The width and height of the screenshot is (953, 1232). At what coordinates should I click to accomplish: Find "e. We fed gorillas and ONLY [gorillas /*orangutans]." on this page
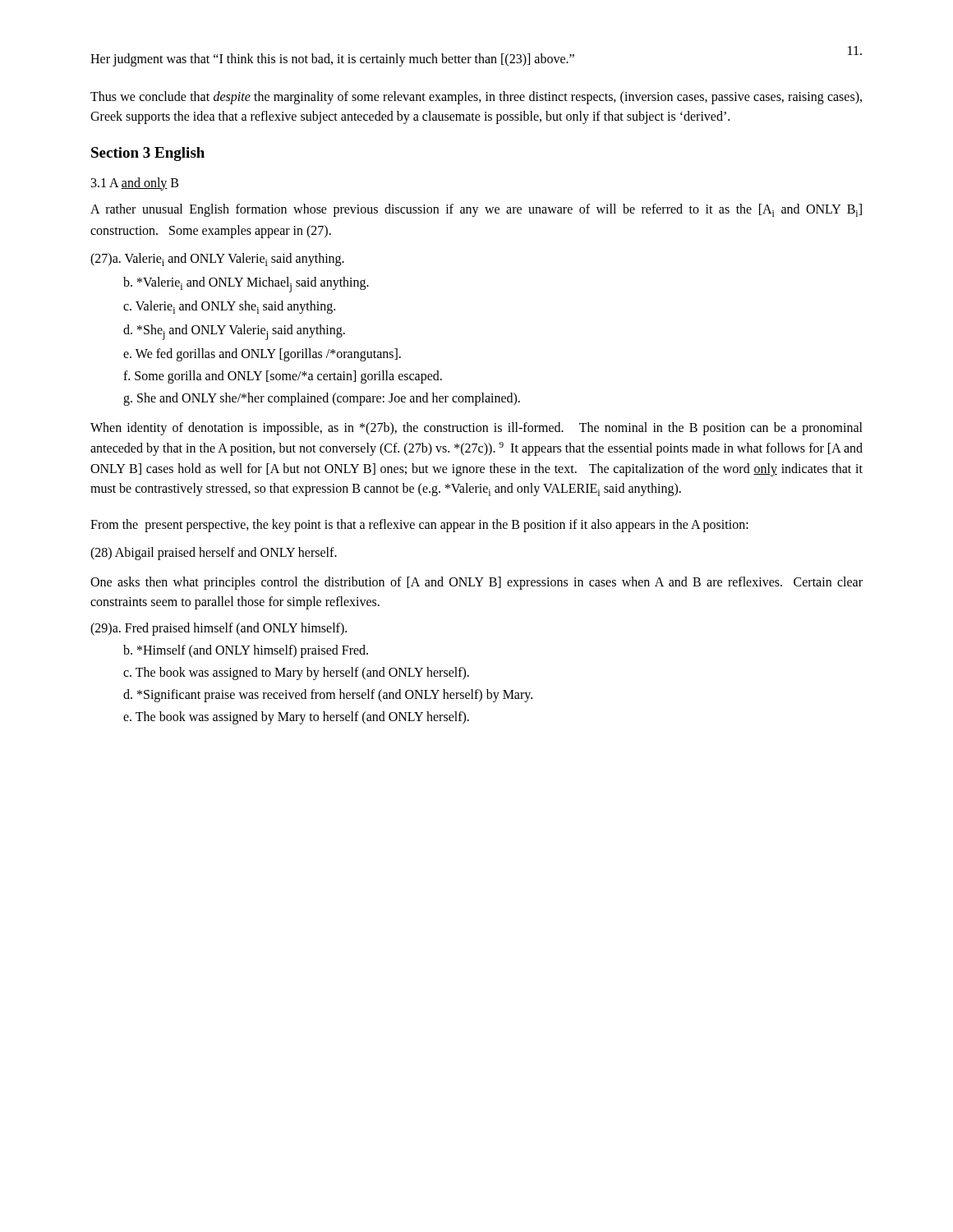(x=262, y=354)
